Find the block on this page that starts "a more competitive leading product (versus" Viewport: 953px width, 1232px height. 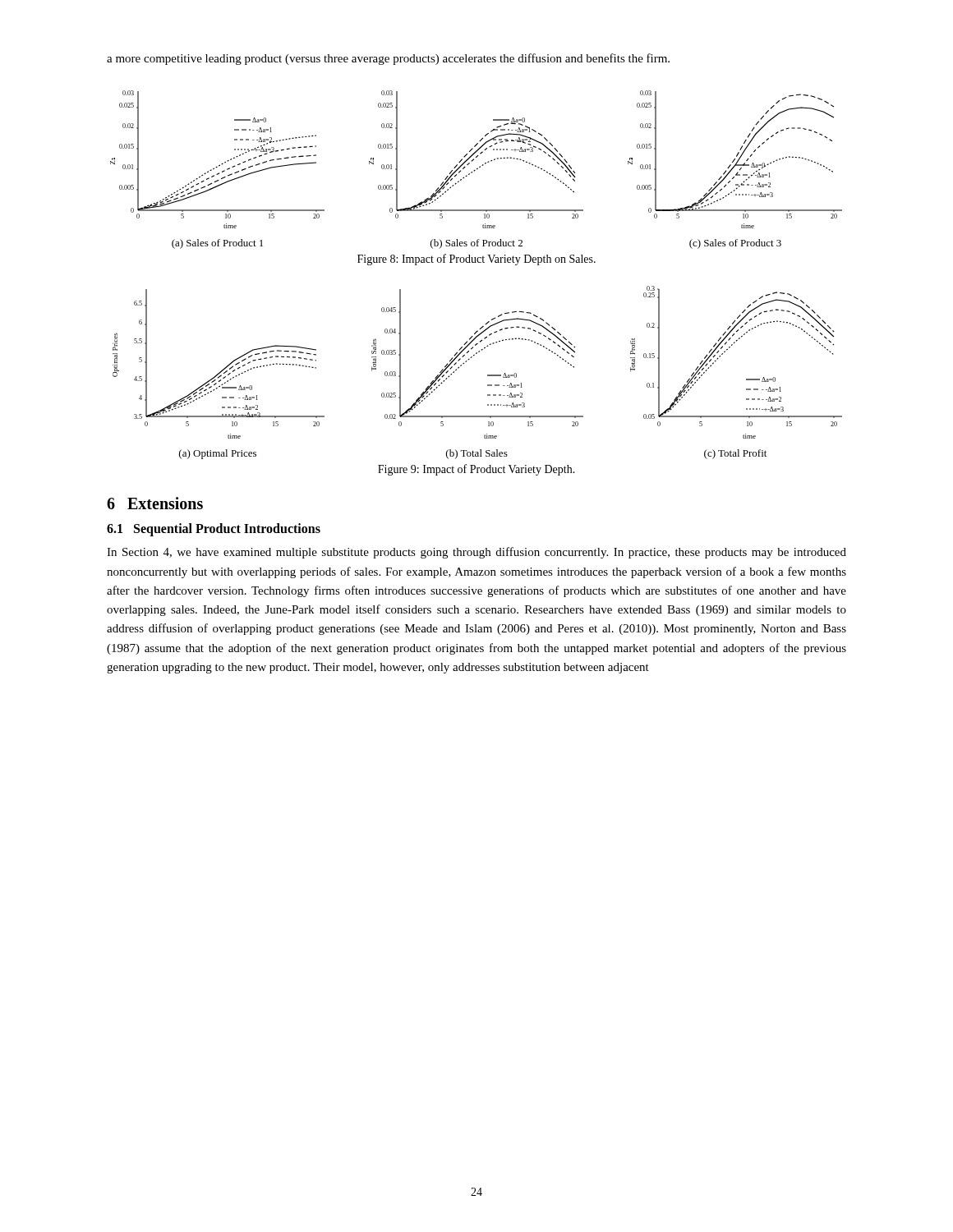[x=389, y=58]
